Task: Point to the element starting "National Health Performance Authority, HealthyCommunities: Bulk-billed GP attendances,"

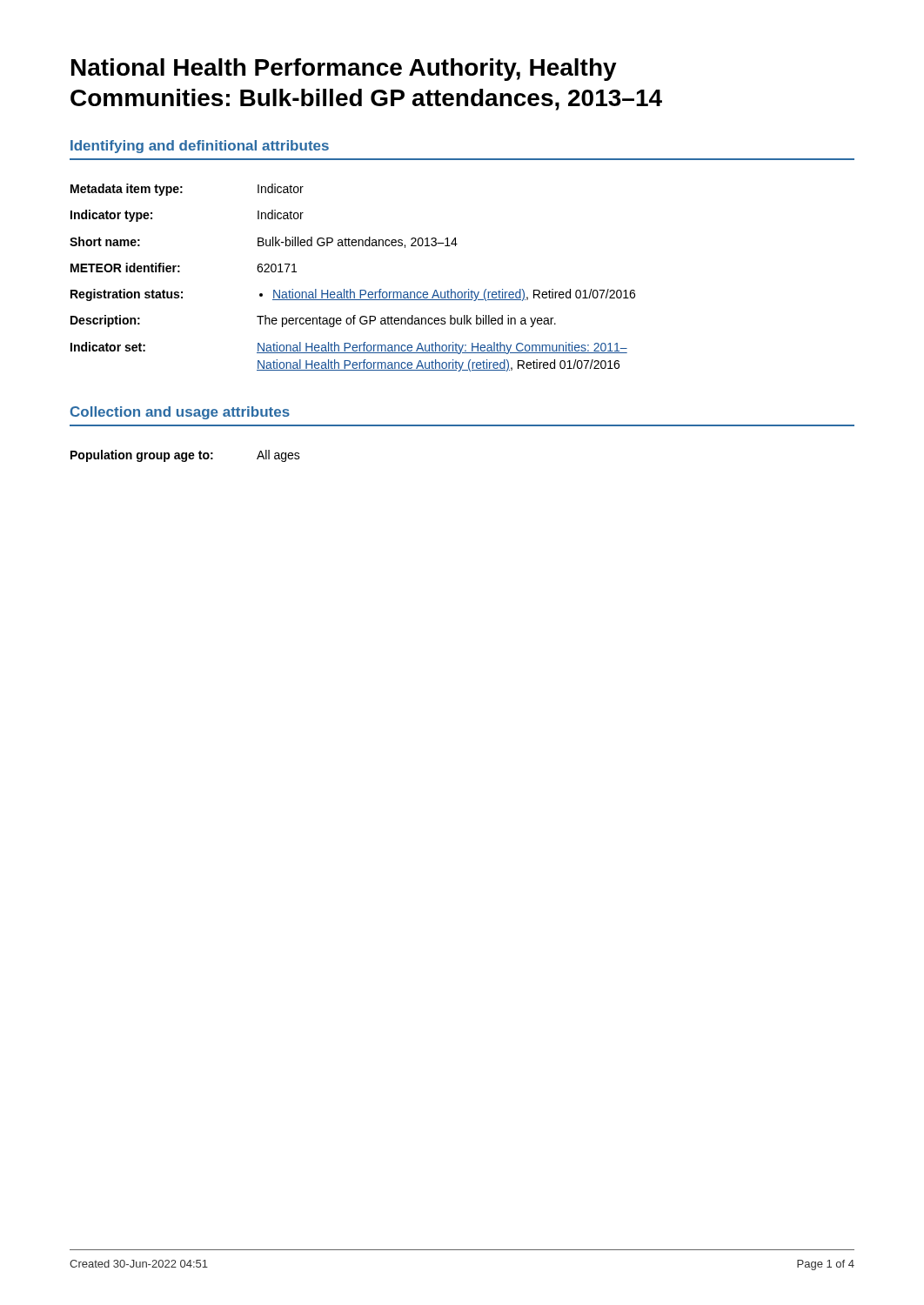Action: (x=462, y=83)
